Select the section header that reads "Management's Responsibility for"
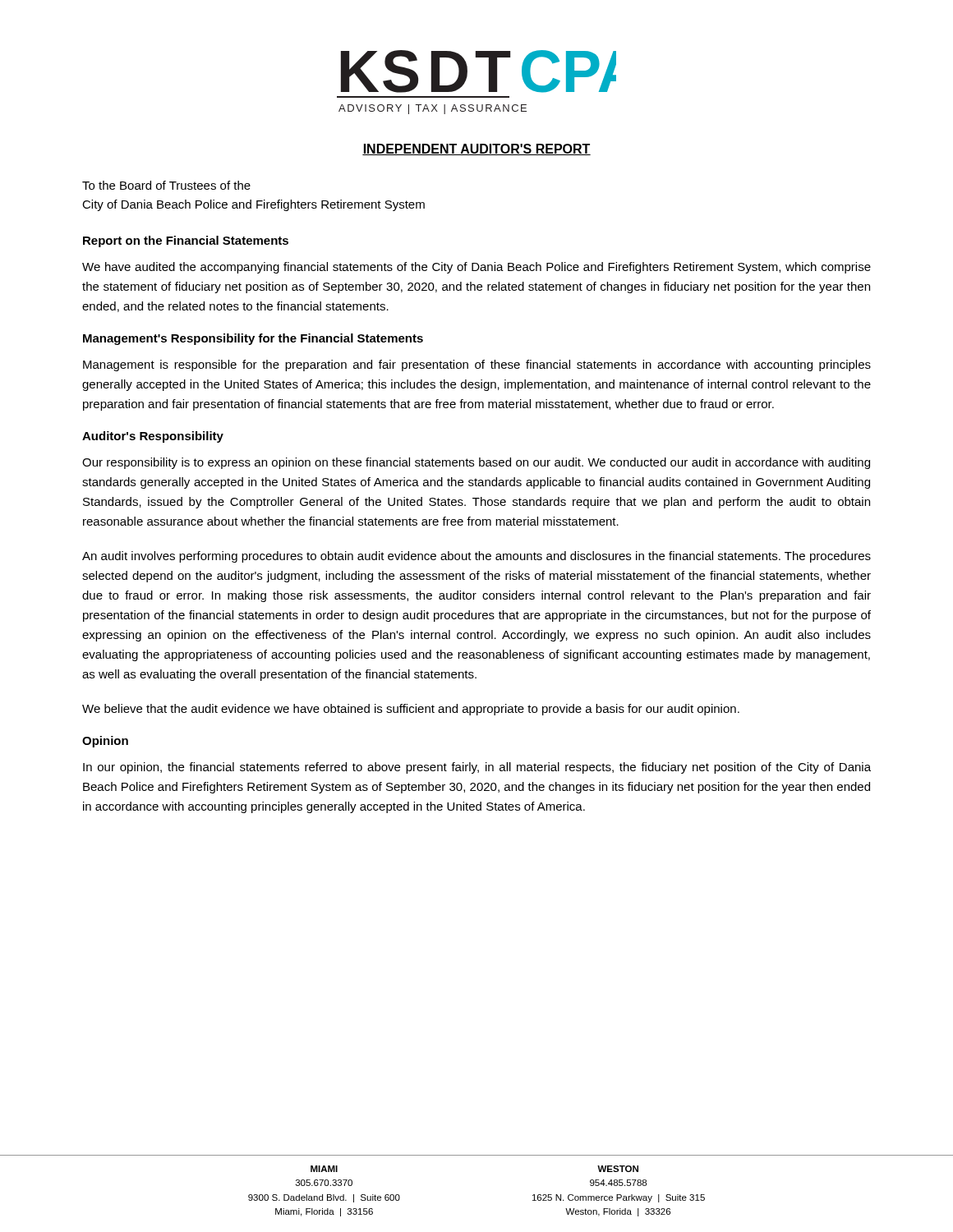 (253, 338)
